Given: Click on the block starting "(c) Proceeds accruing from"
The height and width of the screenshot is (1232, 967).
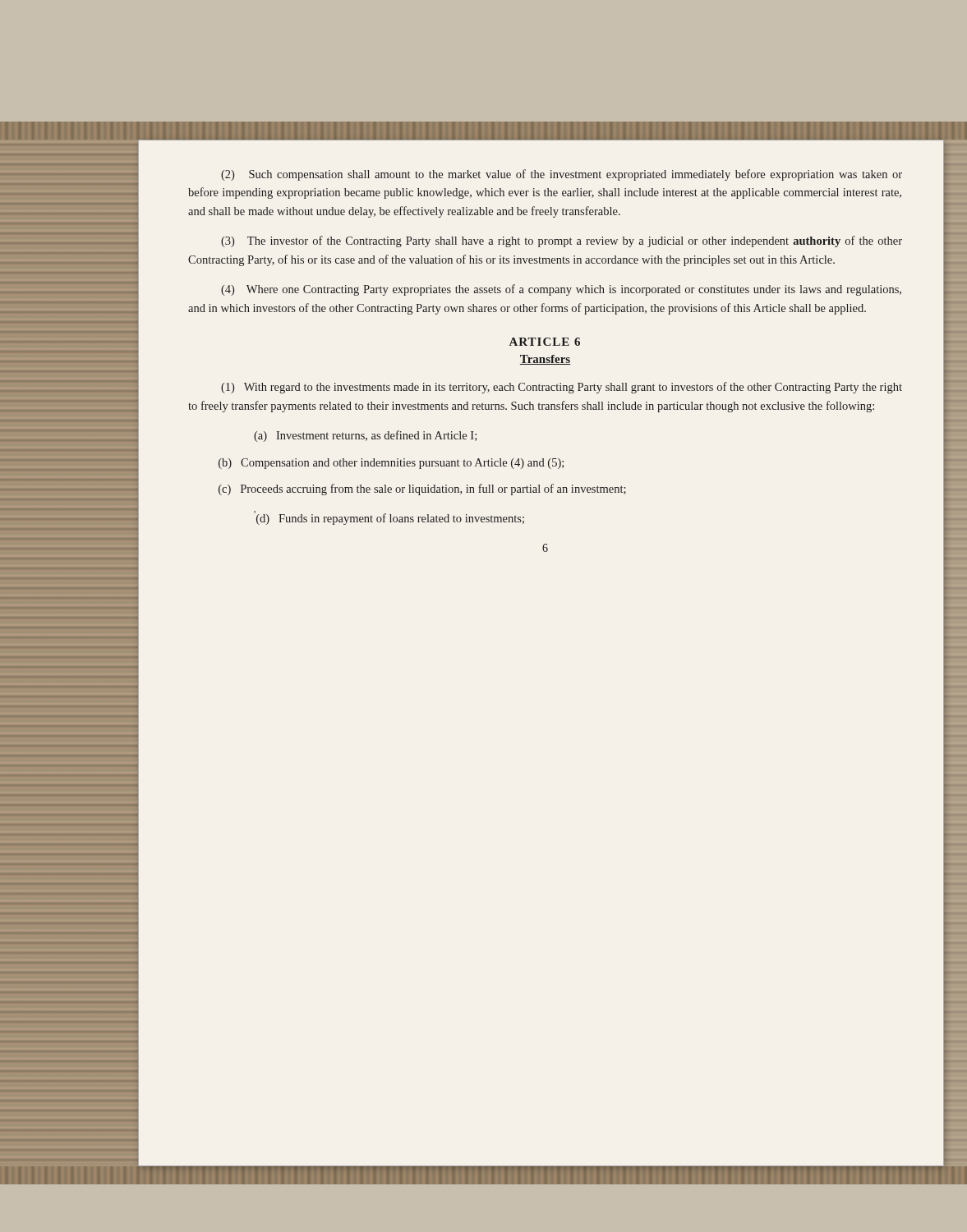Looking at the screenshot, I should click(407, 489).
